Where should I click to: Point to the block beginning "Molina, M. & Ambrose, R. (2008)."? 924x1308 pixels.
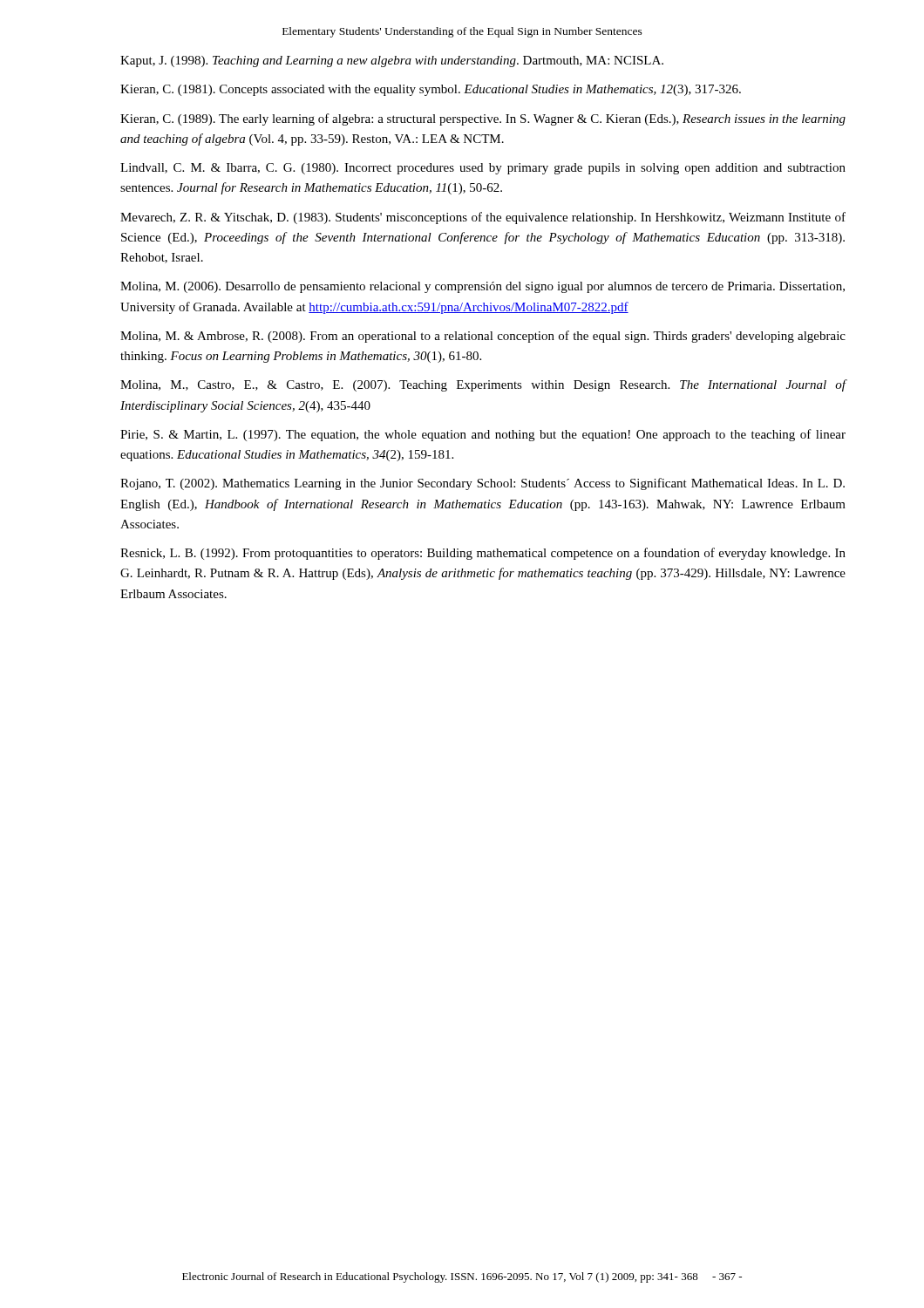(462, 346)
